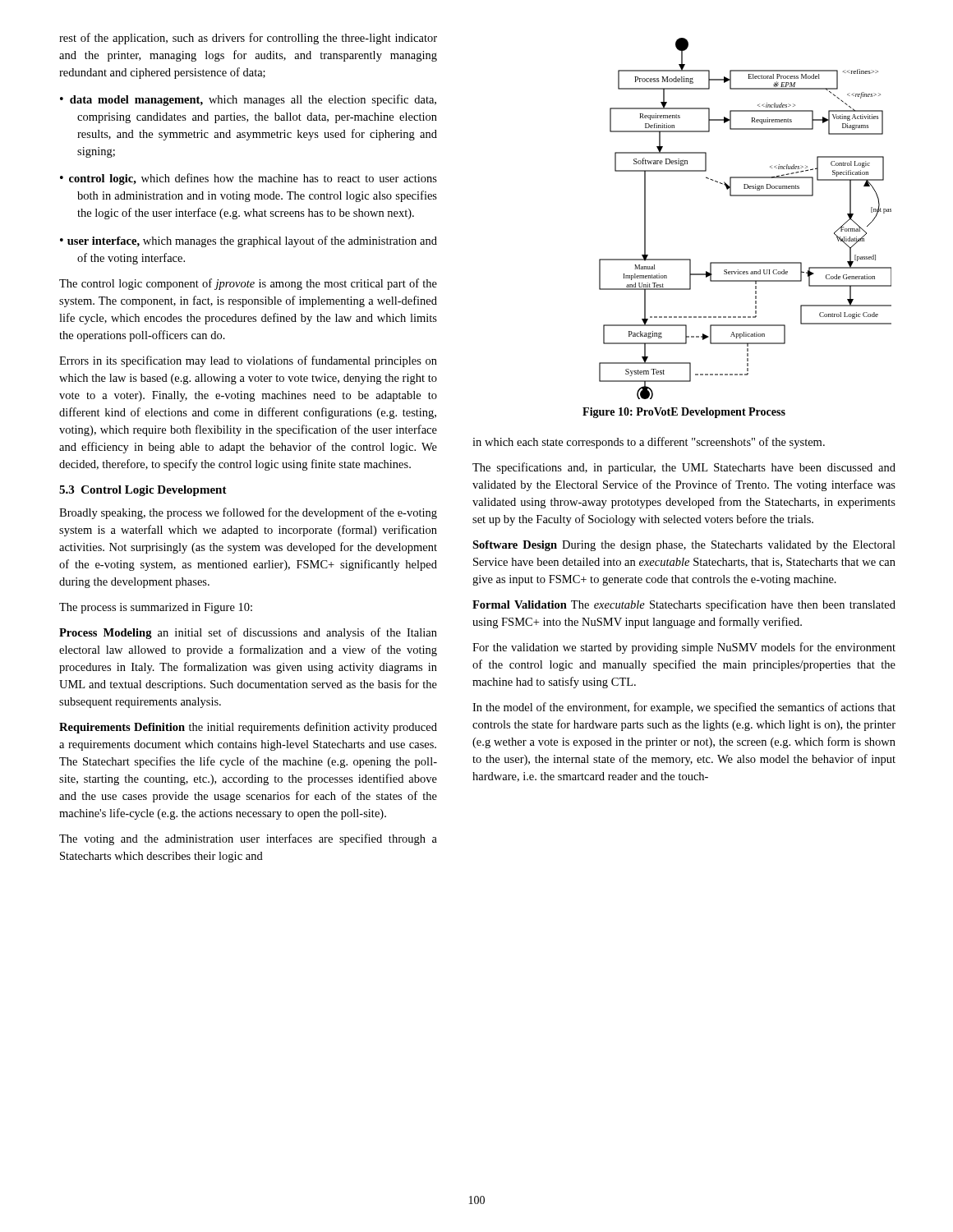Find the block on this page that starts "data model management, which manages all"

[x=248, y=125]
